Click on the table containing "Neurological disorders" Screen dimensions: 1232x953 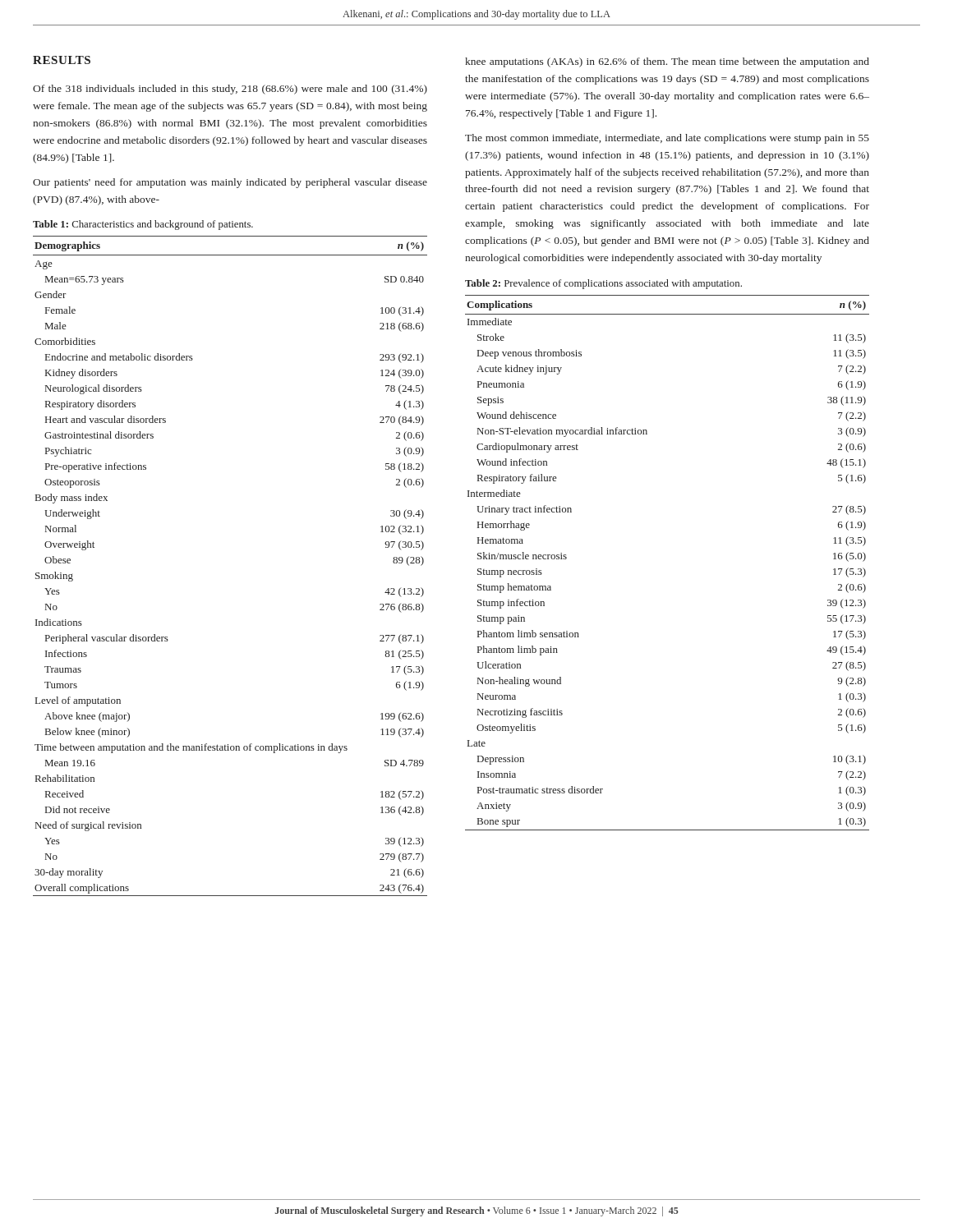[230, 566]
